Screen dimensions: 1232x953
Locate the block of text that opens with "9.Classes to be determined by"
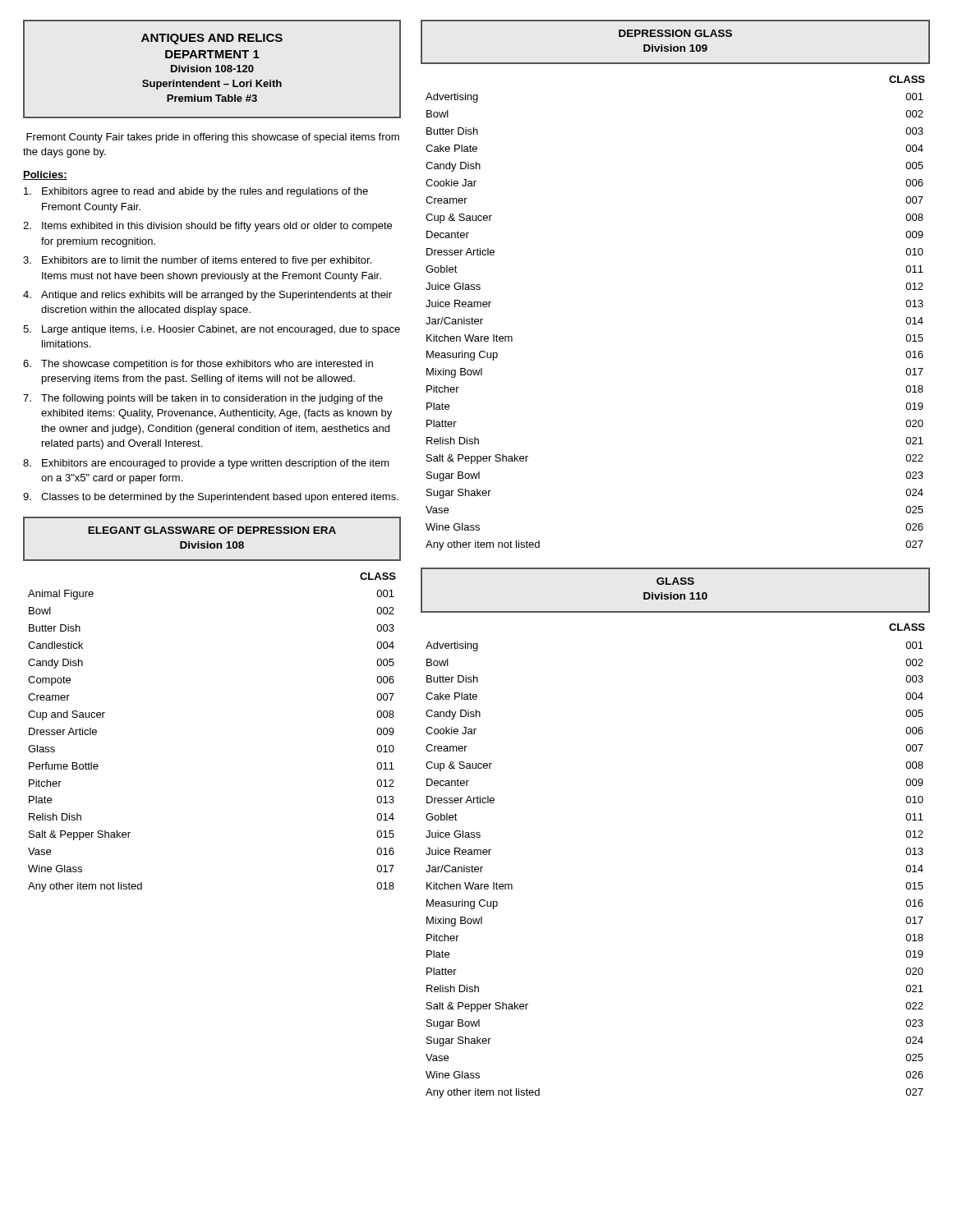click(x=211, y=497)
